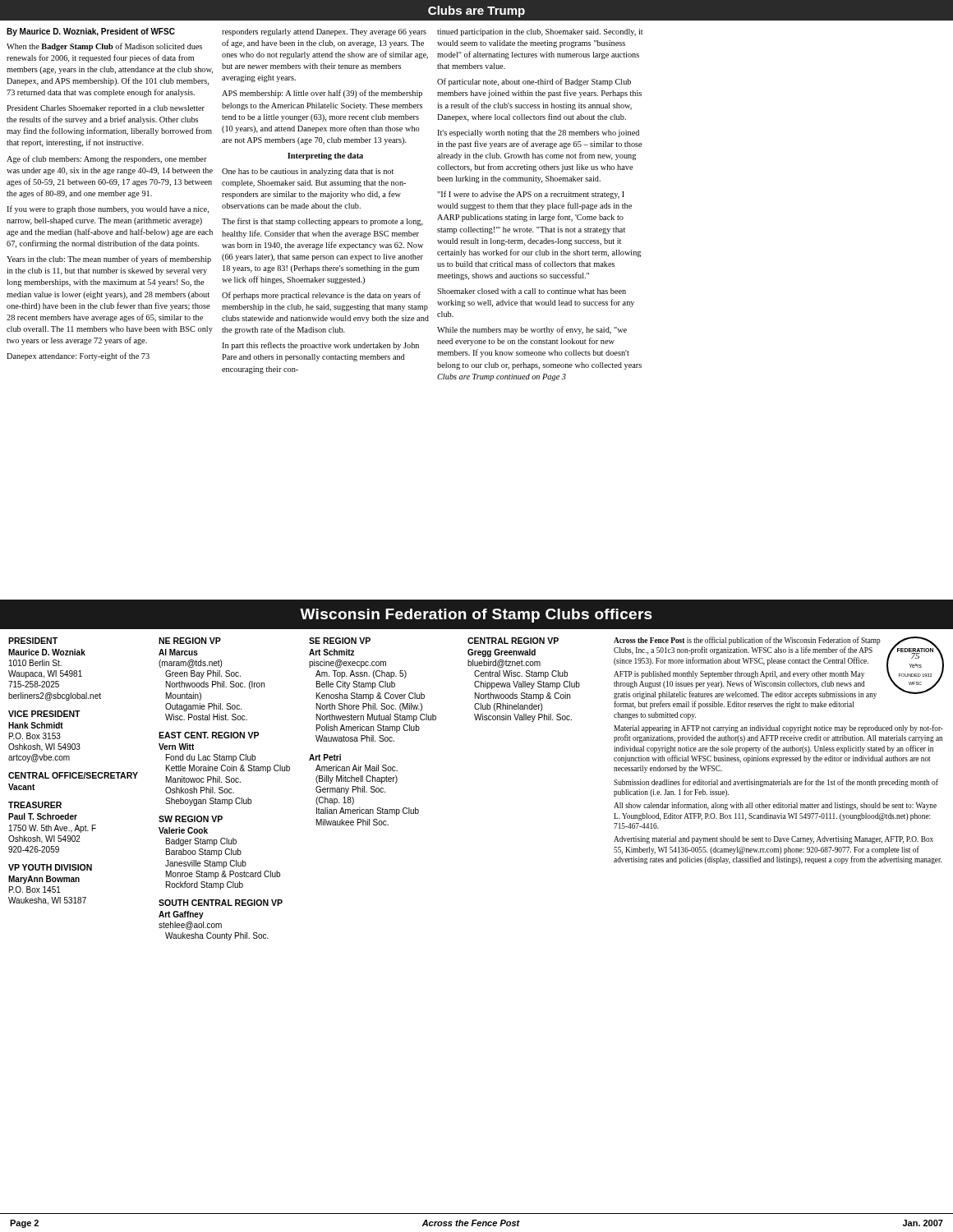Image resolution: width=953 pixels, height=1232 pixels.
Task: Click the passage that begins "FEDERATION 75 Years FOUNDED 1932 WFSC Across"
Action: [x=779, y=751]
